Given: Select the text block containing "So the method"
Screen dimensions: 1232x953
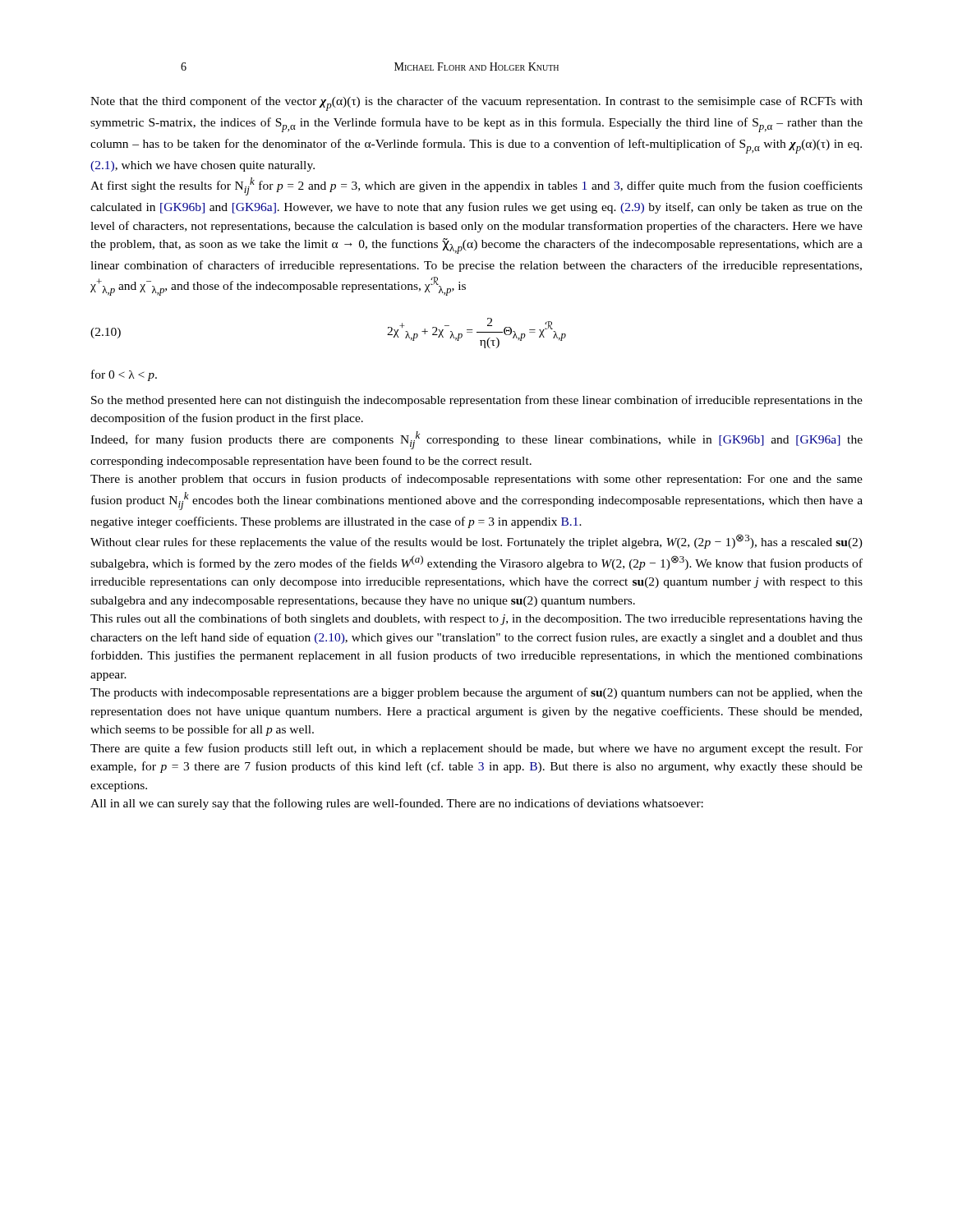Looking at the screenshot, I should (476, 409).
